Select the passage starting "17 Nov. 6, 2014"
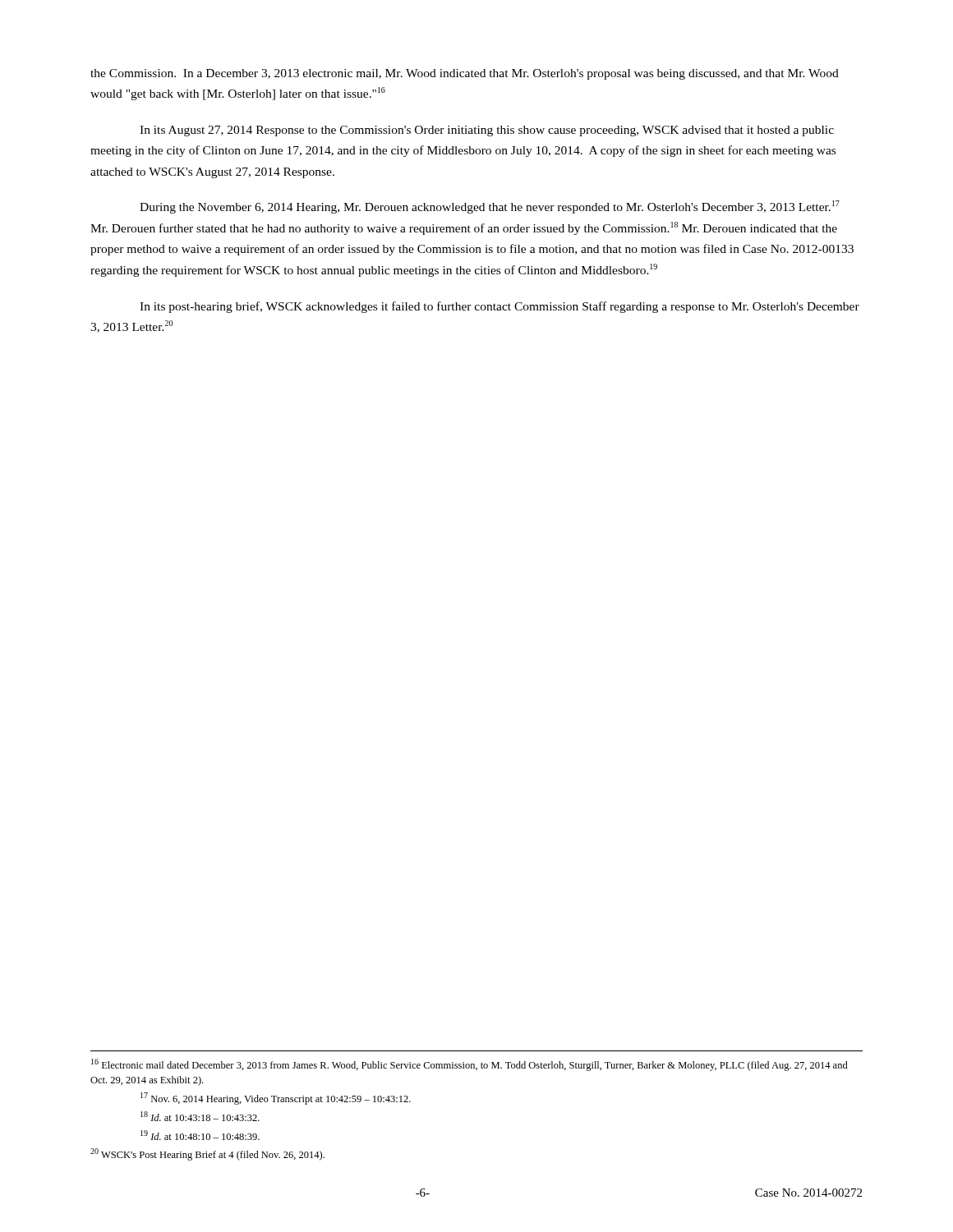The image size is (953, 1232). [x=275, y=1098]
